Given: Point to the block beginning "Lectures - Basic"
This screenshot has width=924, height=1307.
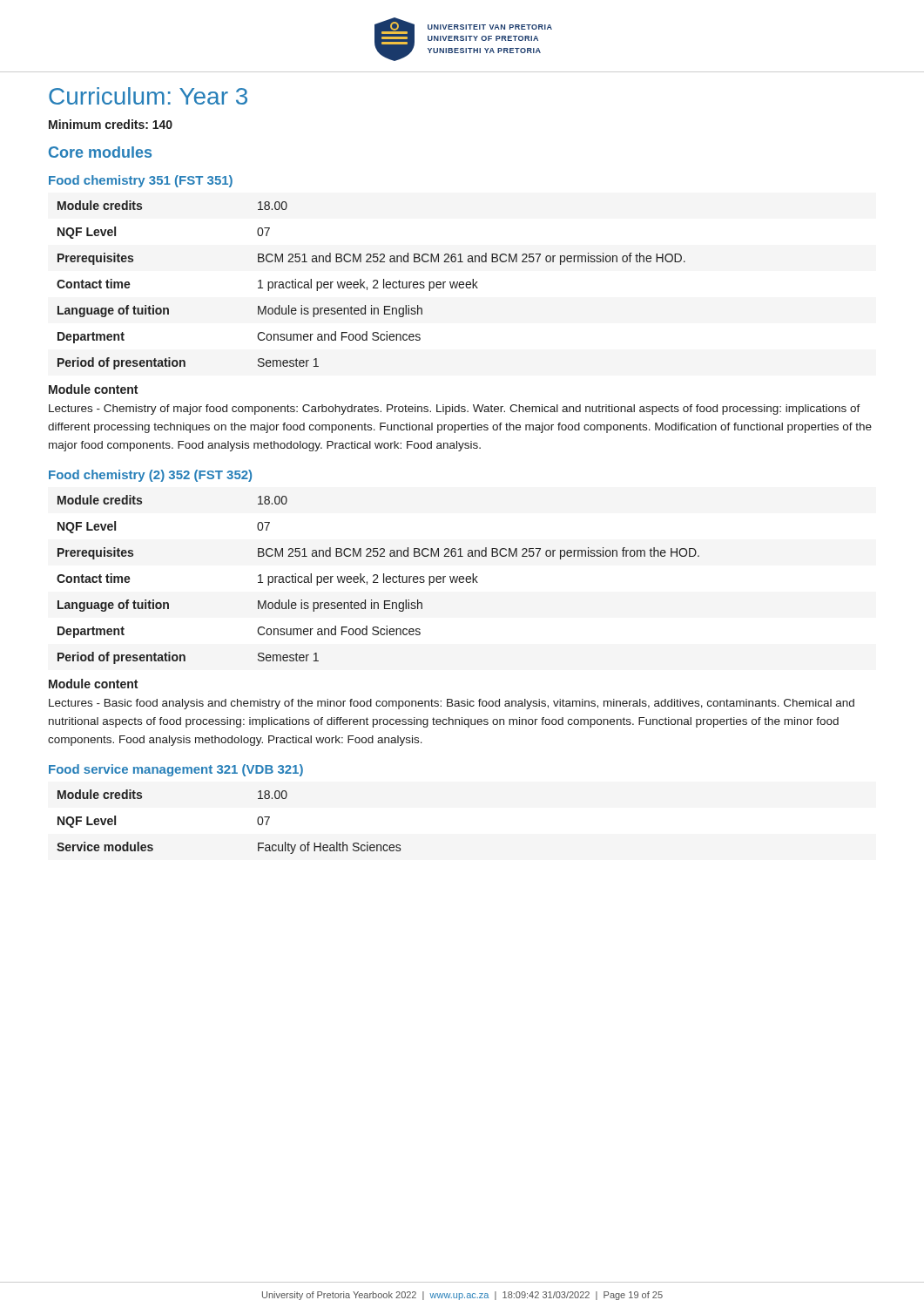Looking at the screenshot, I should (462, 722).
